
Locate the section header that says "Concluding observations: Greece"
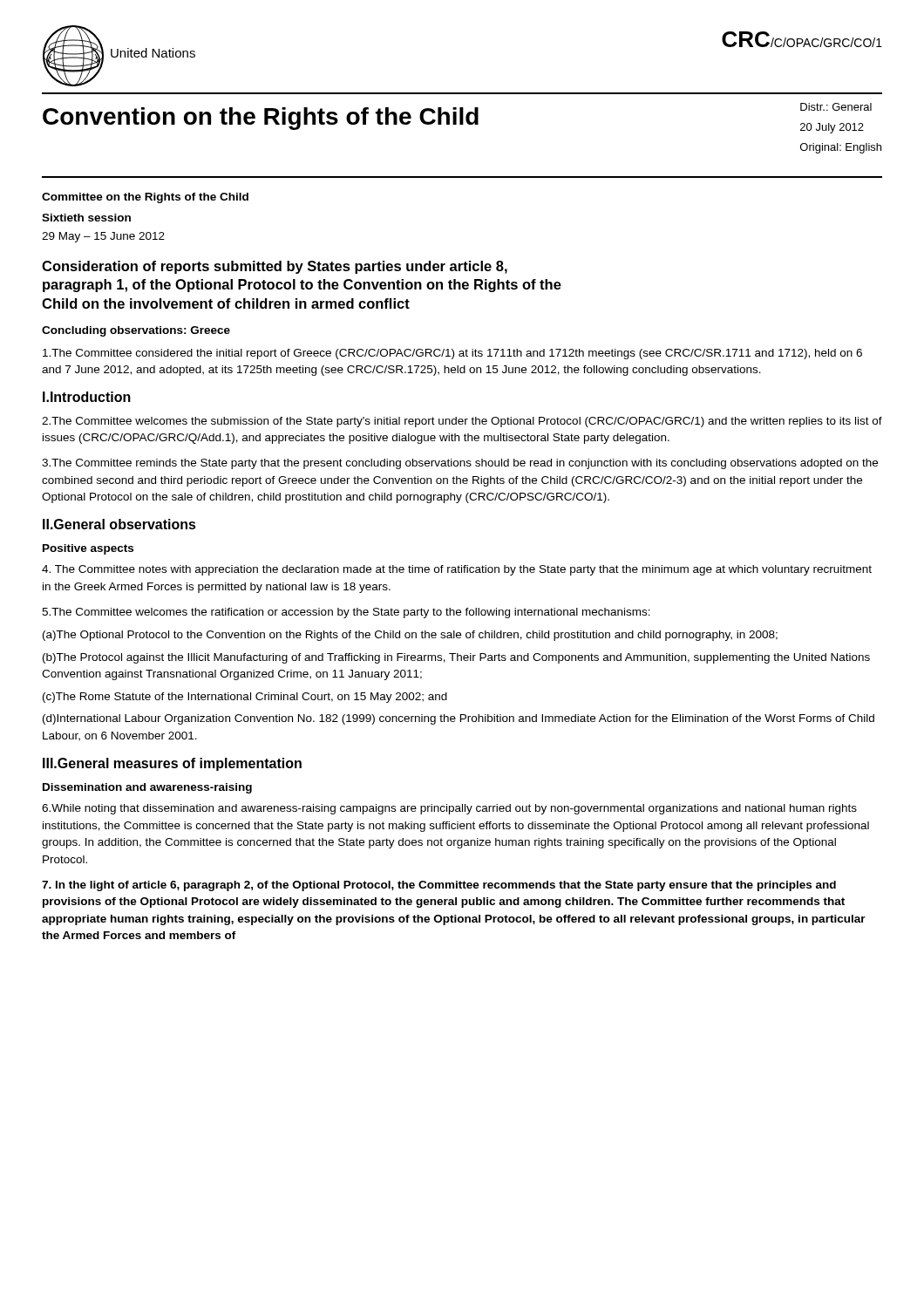[136, 330]
